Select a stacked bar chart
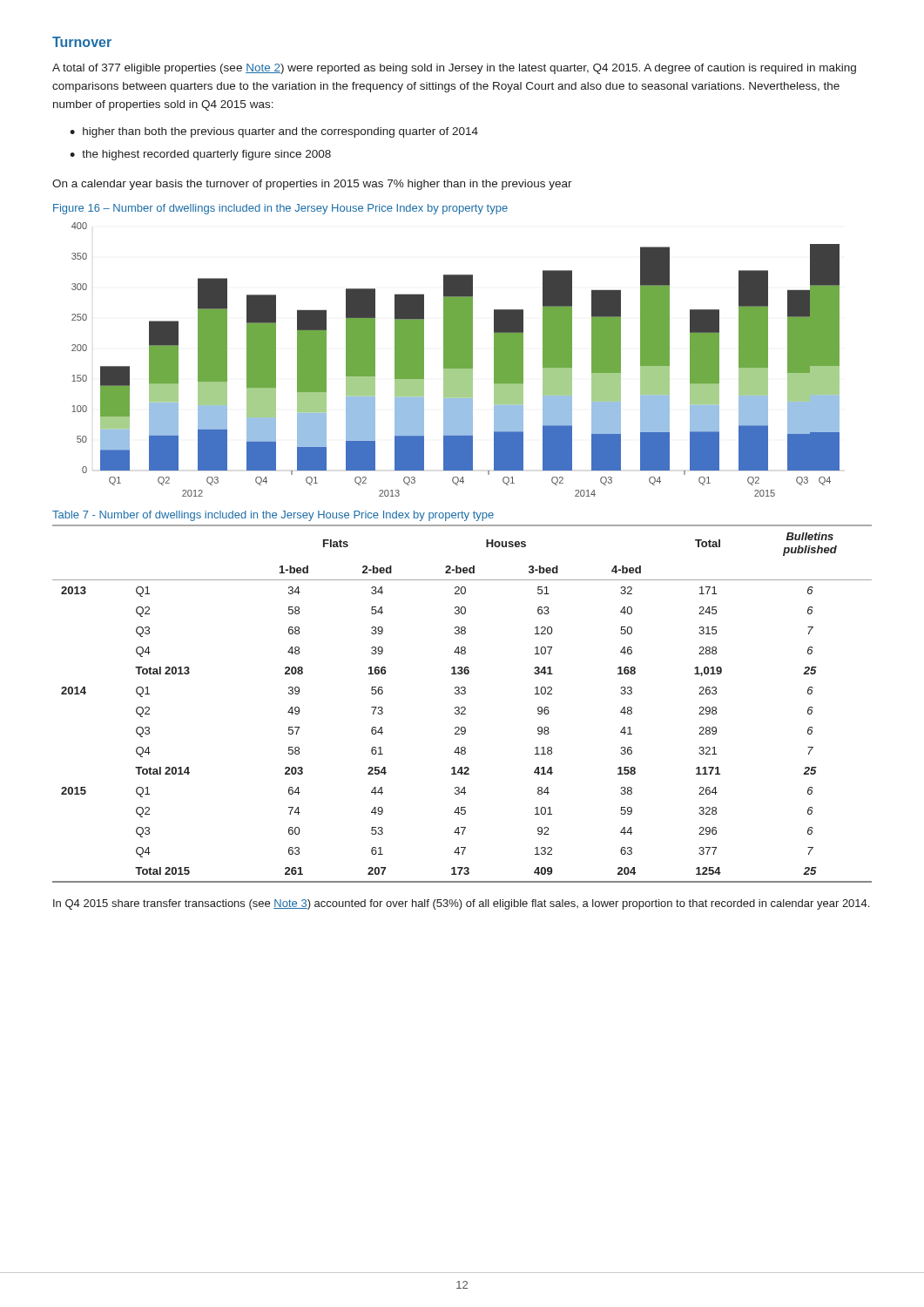The height and width of the screenshot is (1307, 924). (x=462, y=359)
